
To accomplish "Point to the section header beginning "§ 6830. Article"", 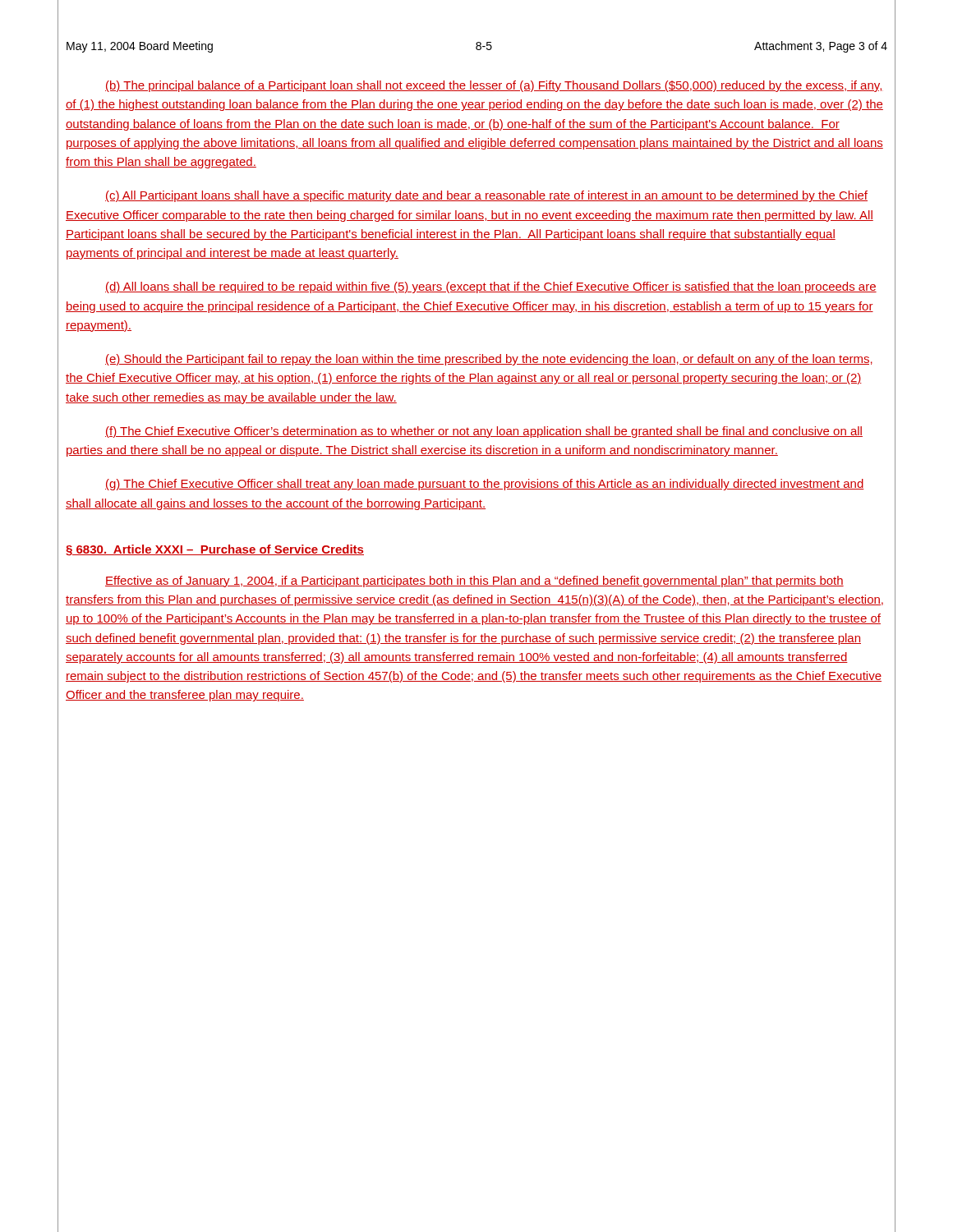I will [215, 549].
